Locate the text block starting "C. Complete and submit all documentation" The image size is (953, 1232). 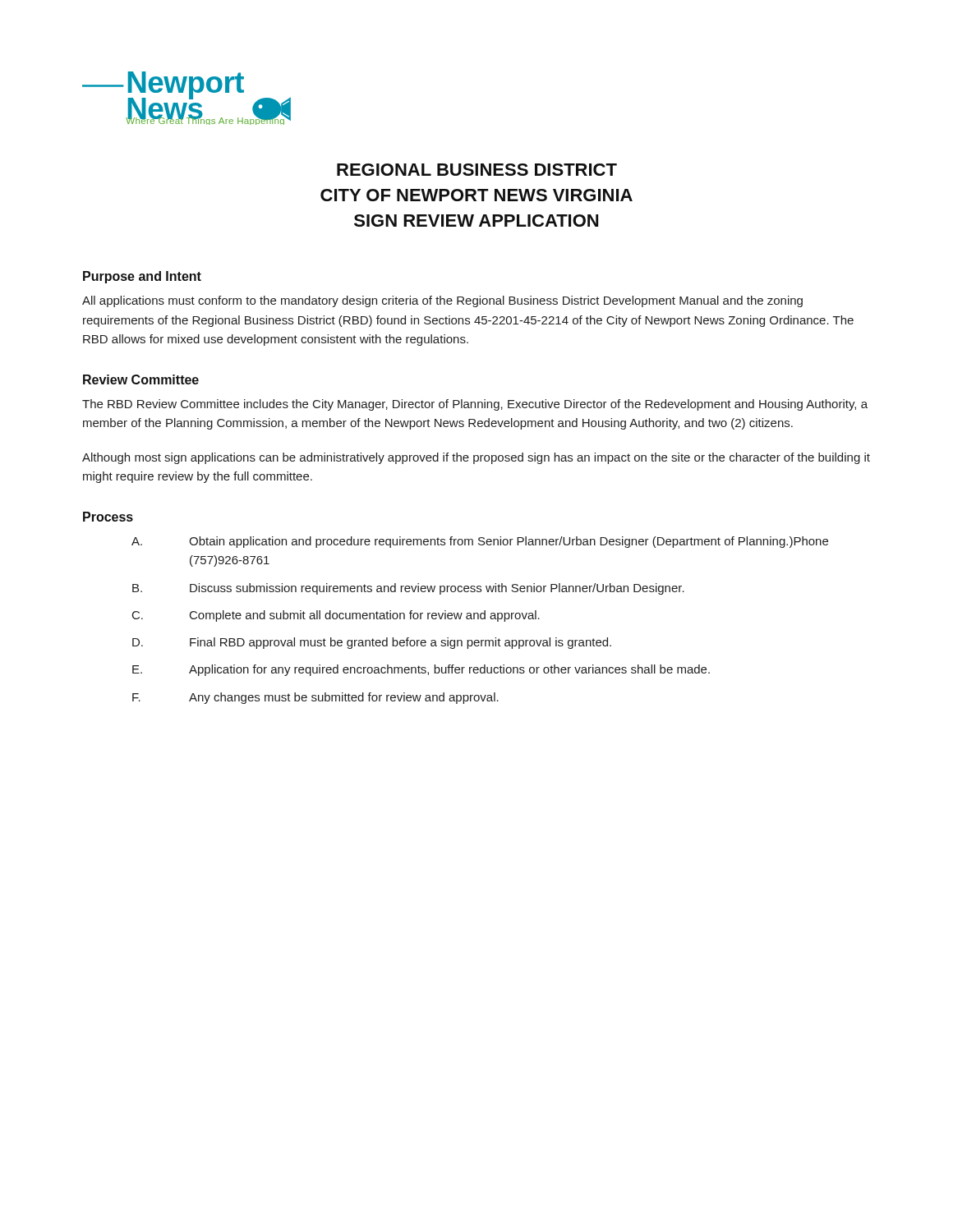(x=476, y=615)
